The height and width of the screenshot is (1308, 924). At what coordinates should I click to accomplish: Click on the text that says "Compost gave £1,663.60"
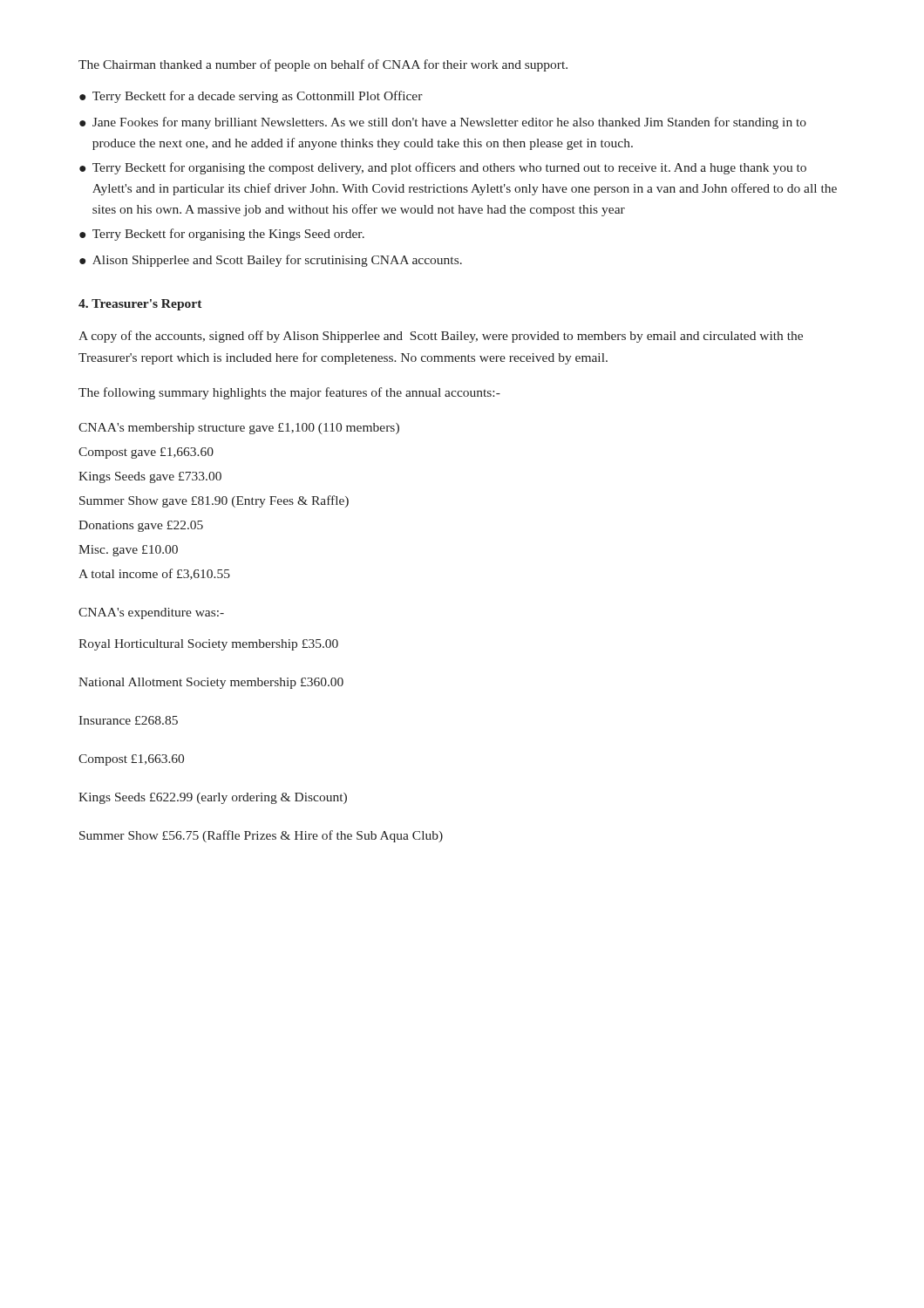146,451
